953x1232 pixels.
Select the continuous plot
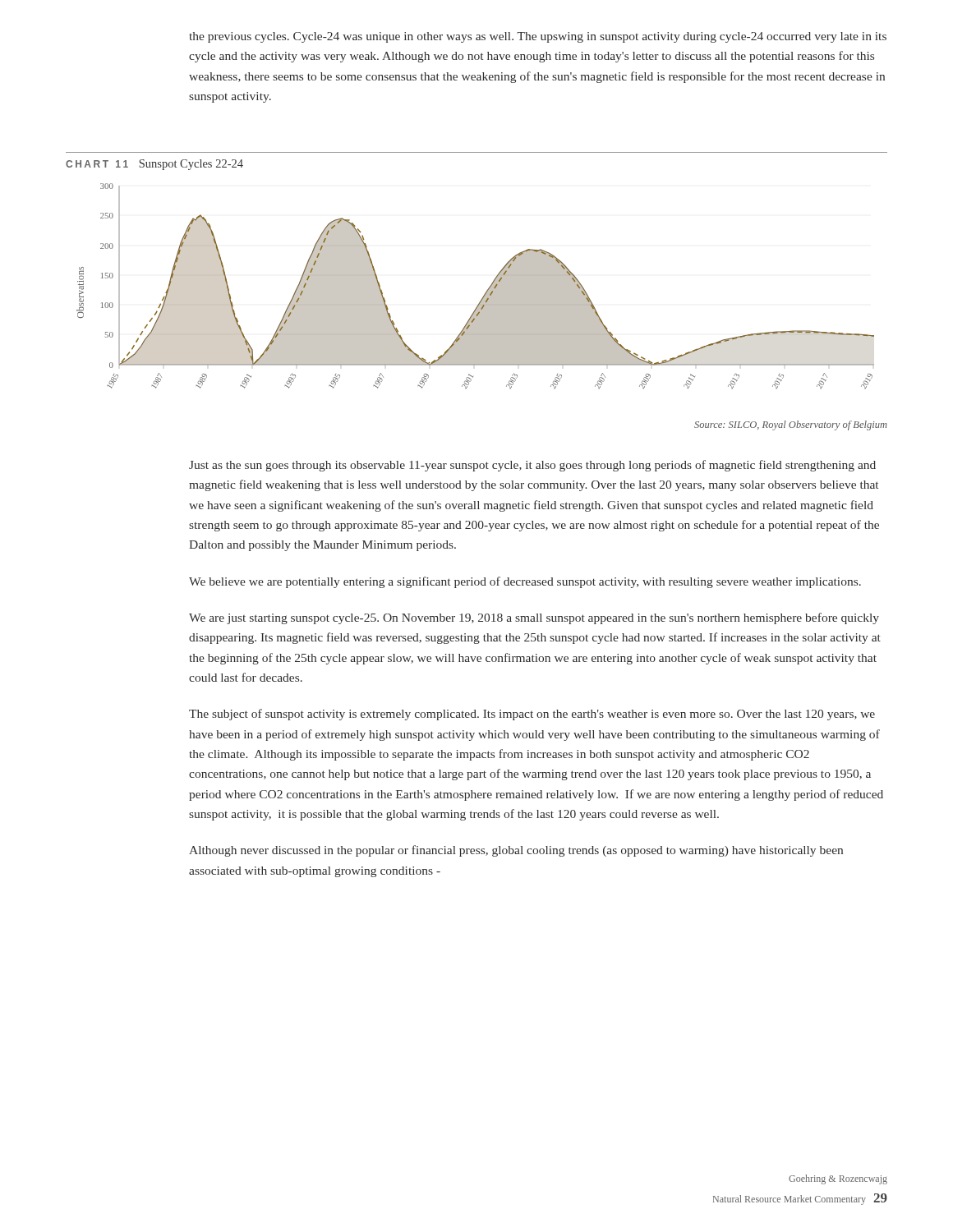(476, 292)
